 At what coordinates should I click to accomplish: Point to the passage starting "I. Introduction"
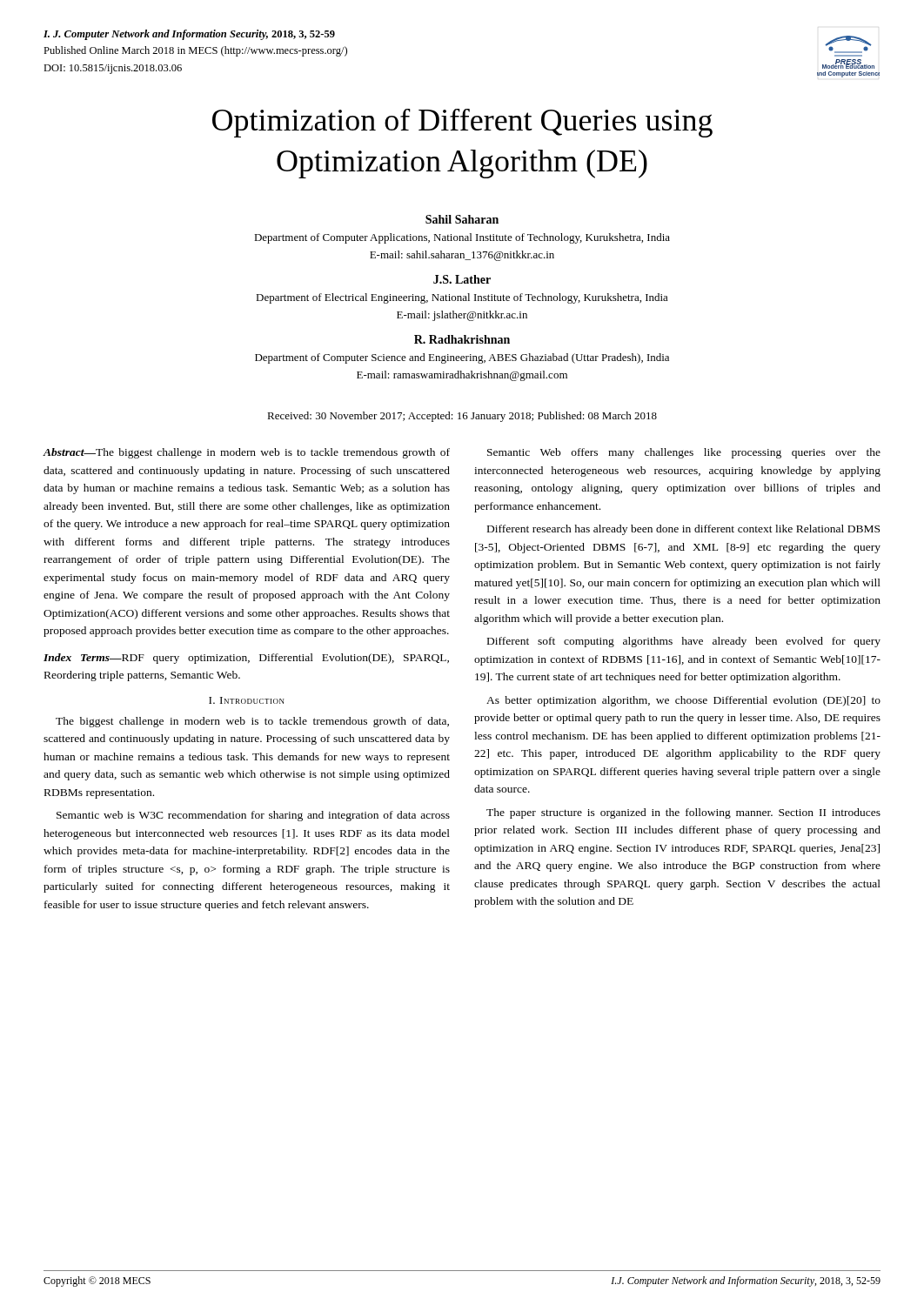(x=247, y=700)
